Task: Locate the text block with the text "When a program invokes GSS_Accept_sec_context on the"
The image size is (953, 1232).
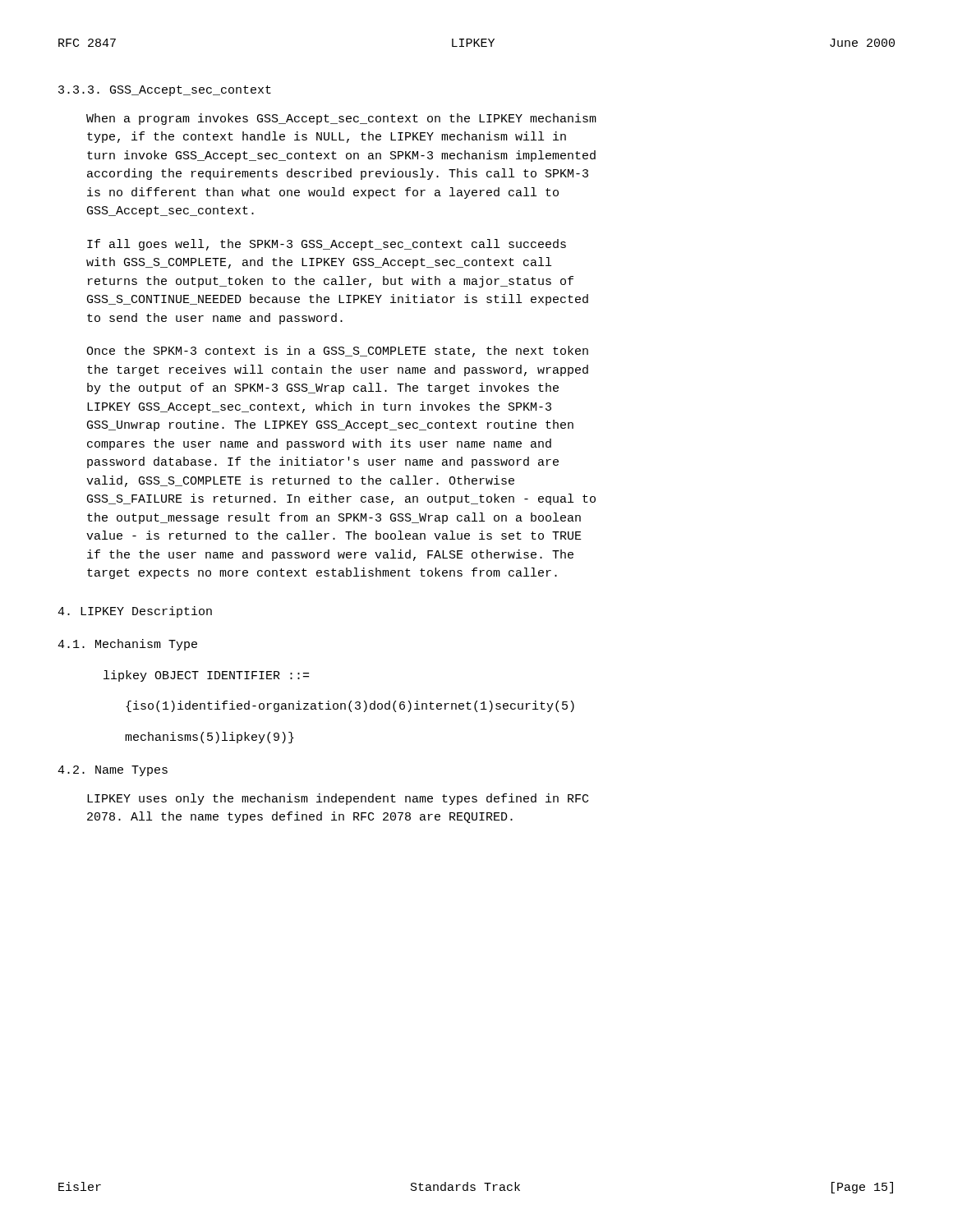Action: pos(491,166)
